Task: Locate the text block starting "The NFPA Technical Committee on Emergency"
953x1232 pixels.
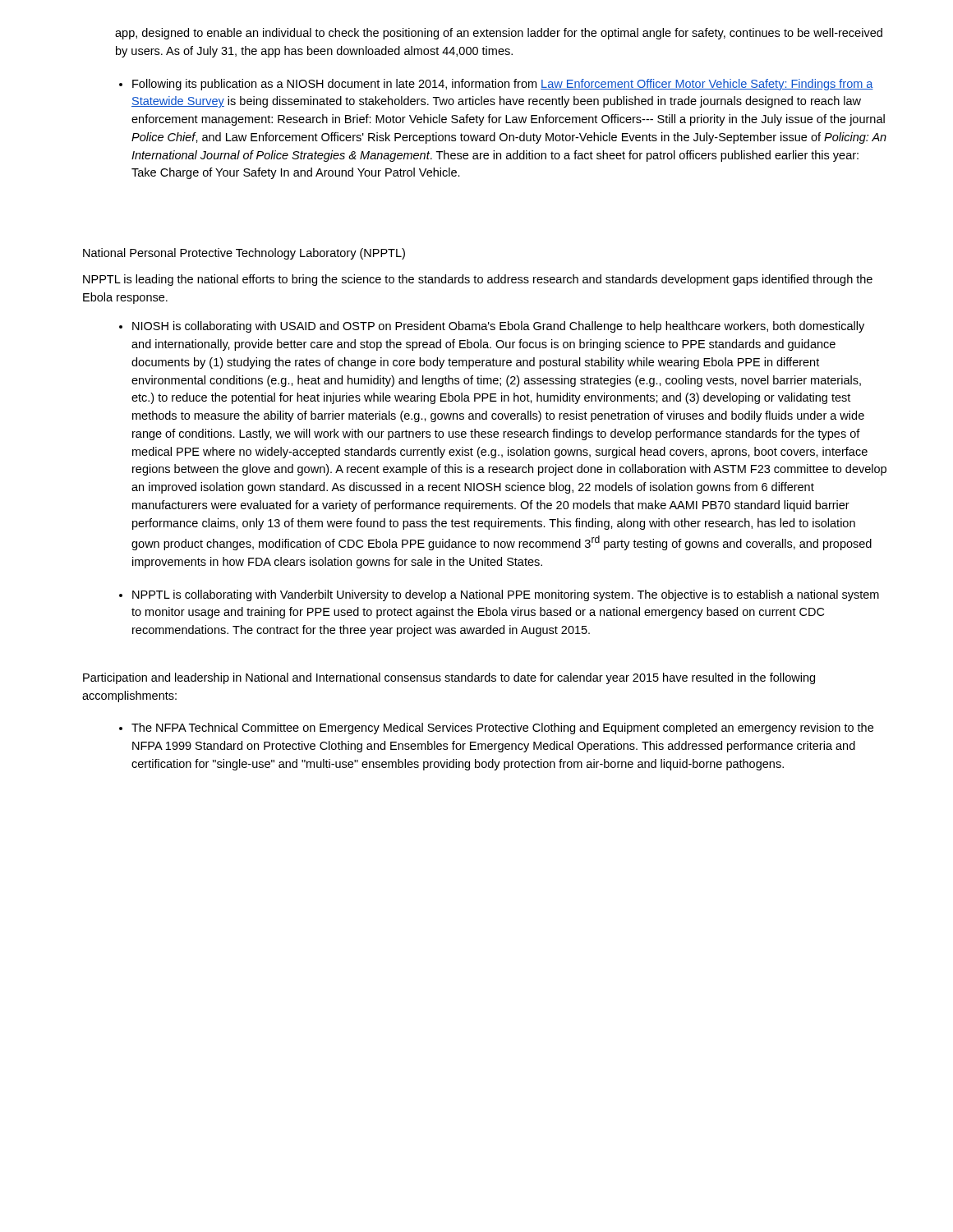Action: (x=503, y=746)
